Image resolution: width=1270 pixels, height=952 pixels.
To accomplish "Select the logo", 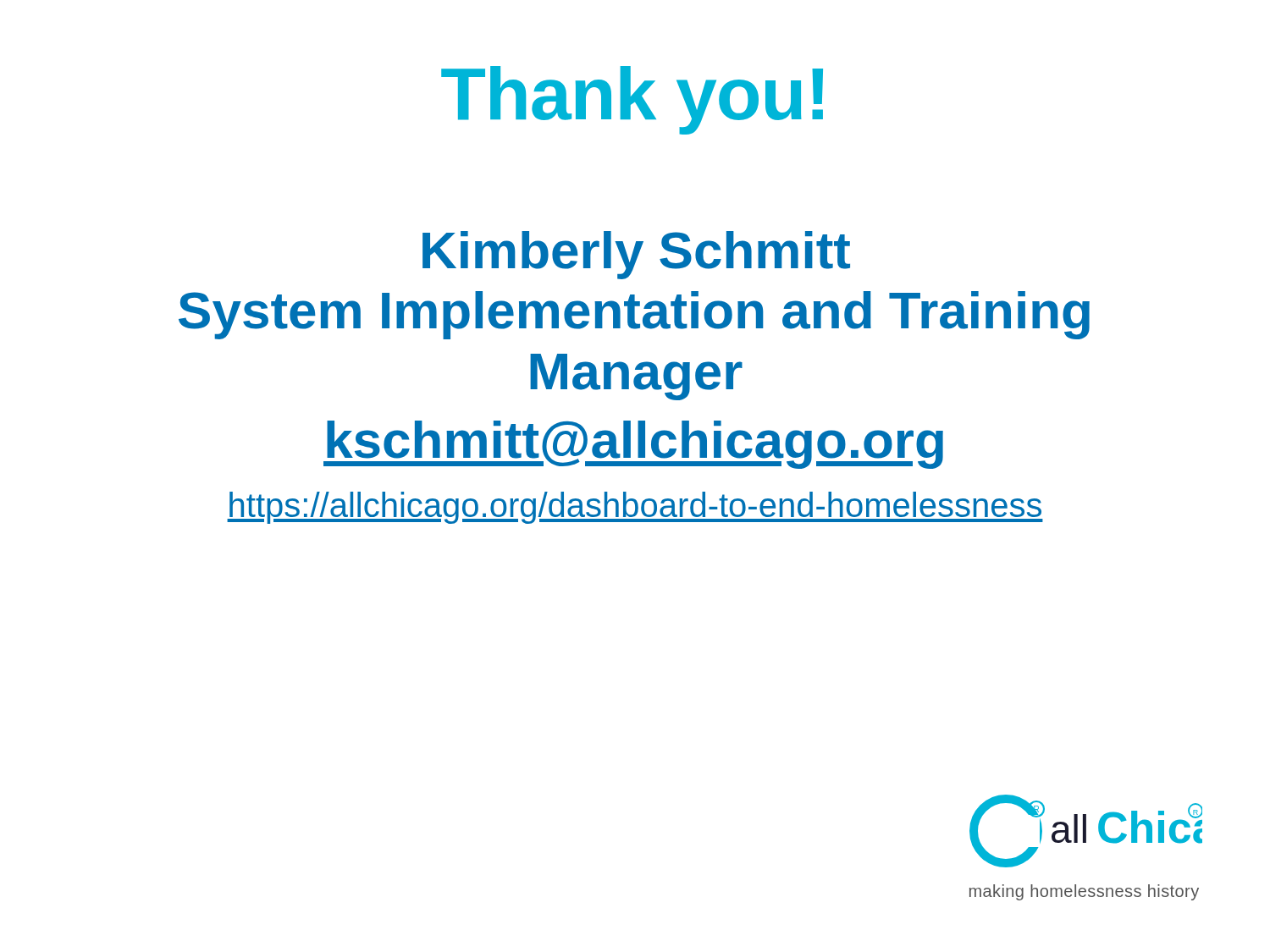I will tap(1084, 848).
